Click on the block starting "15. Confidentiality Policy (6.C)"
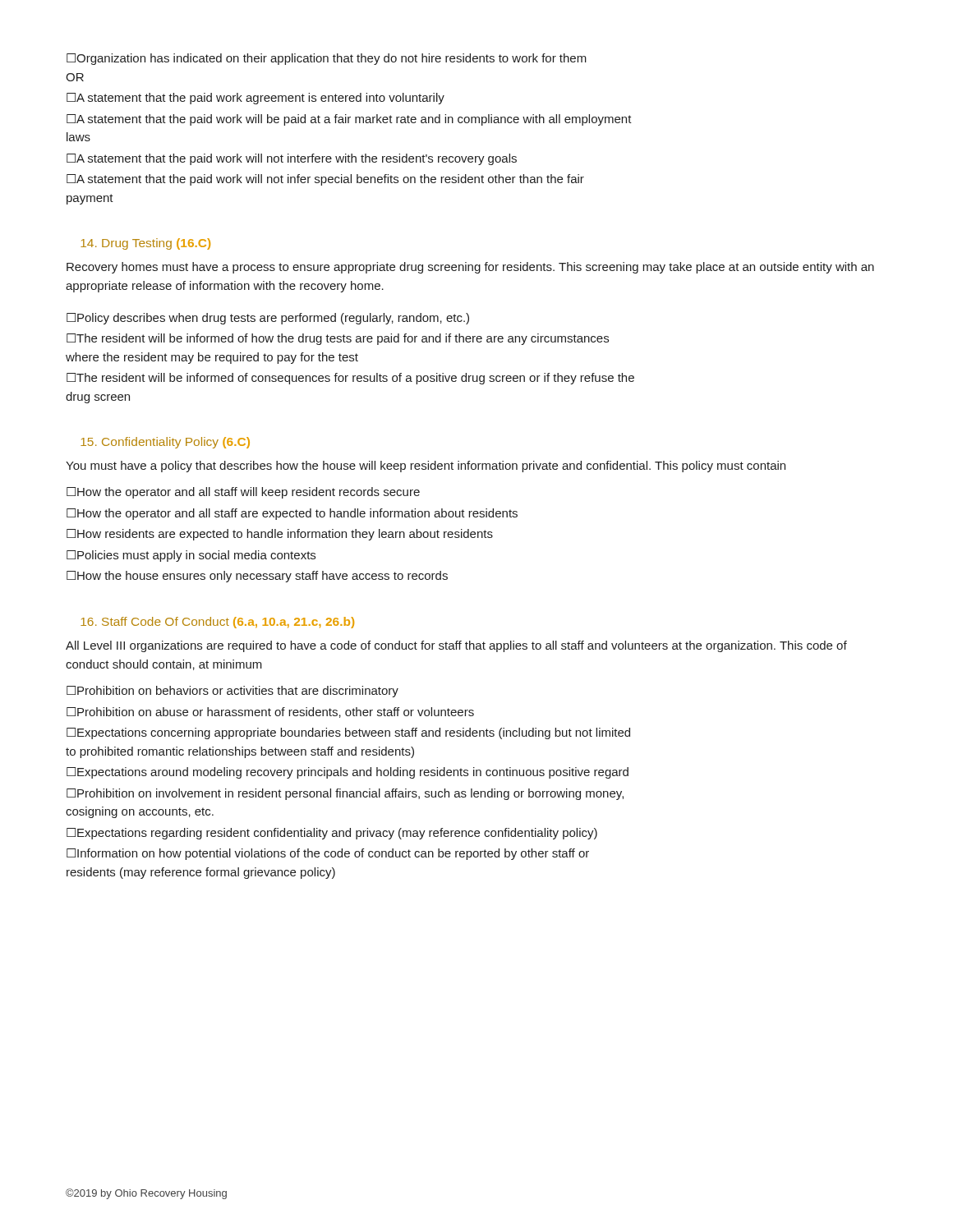The width and height of the screenshot is (953, 1232). pos(158,441)
